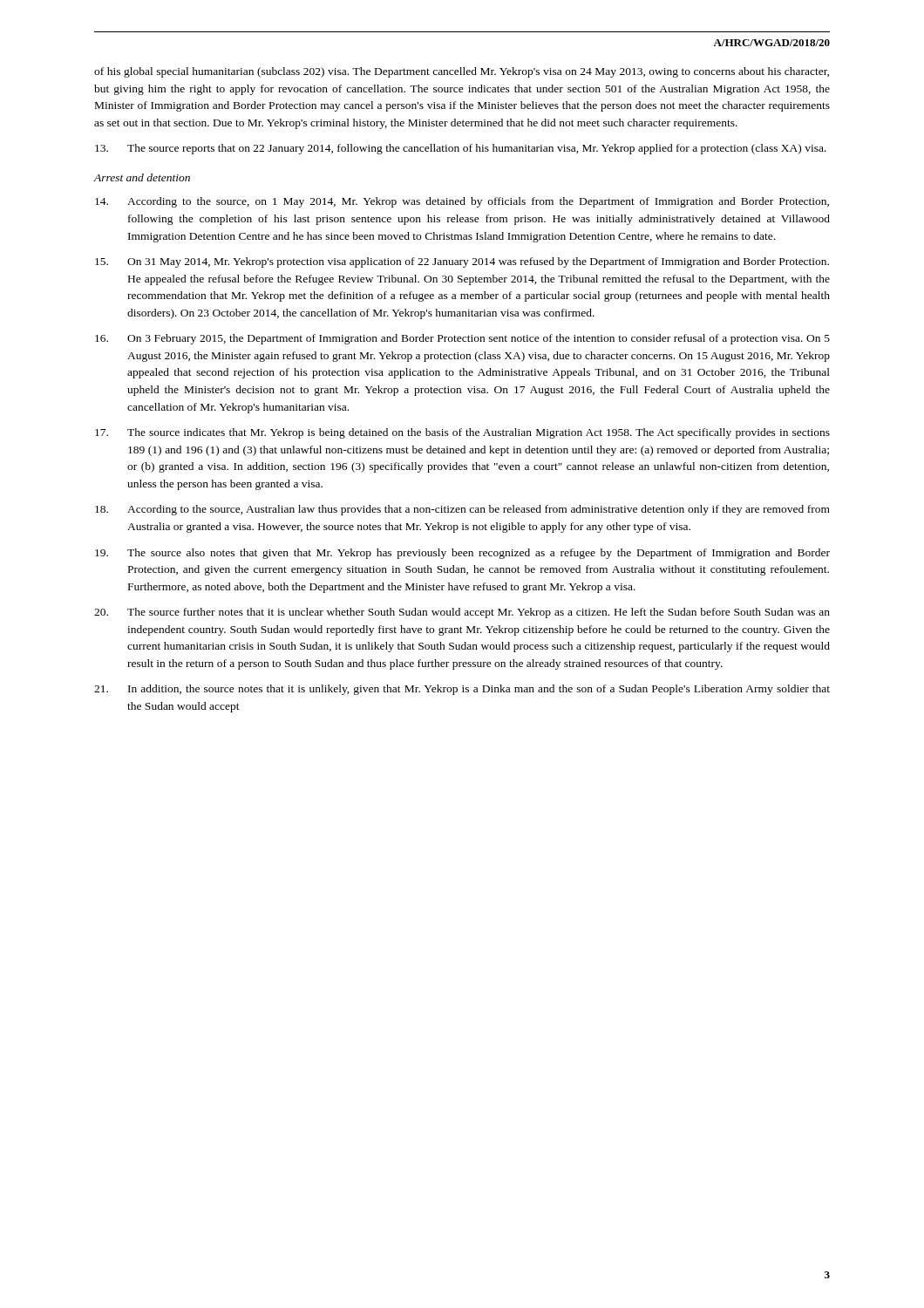924x1308 pixels.
Task: Click on the text block containing "In addition, the source notes that it is"
Action: (x=462, y=698)
